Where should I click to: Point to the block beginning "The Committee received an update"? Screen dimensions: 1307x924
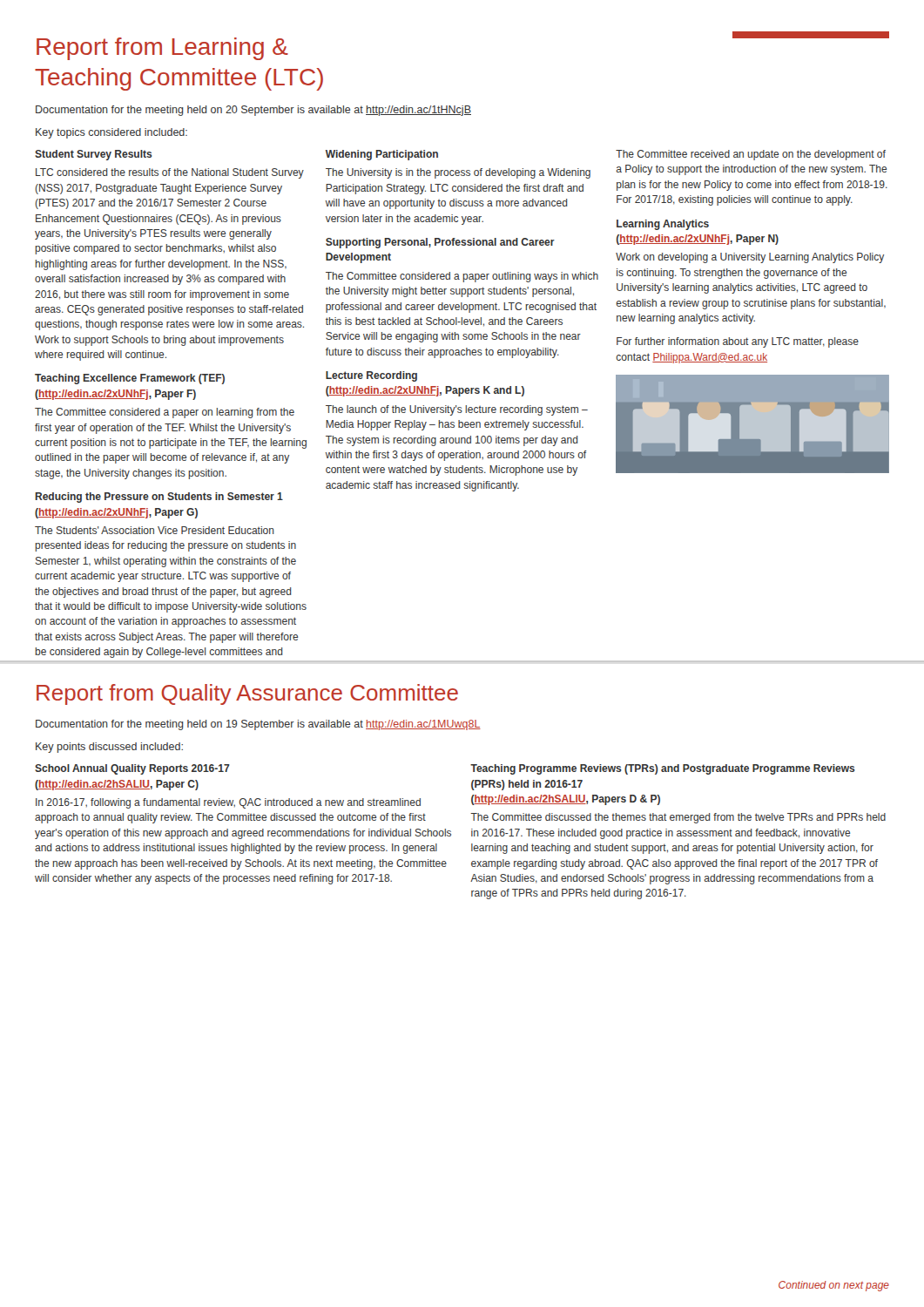click(x=753, y=178)
